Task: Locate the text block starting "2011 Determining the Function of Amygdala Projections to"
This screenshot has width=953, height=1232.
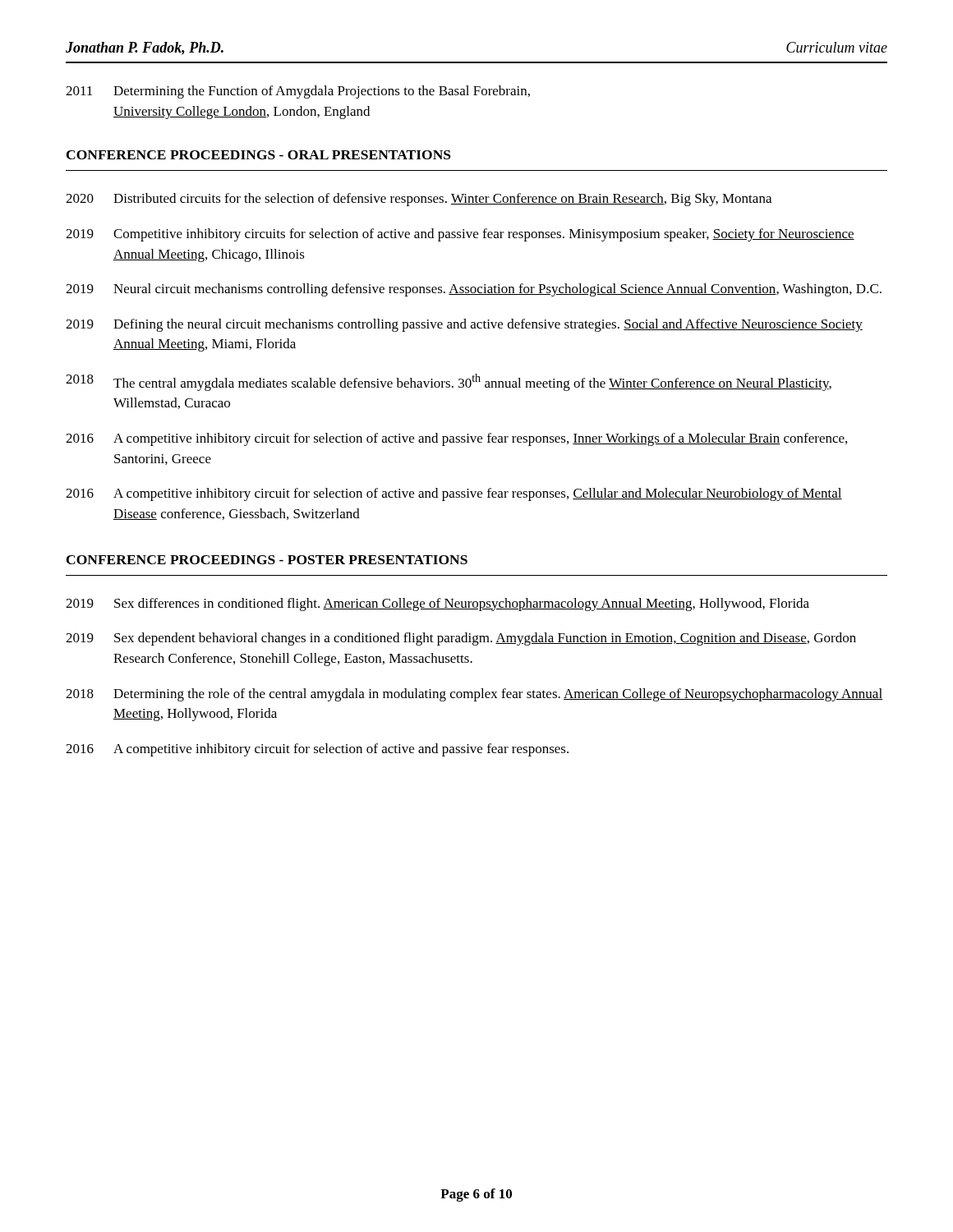Action: tap(298, 102)
